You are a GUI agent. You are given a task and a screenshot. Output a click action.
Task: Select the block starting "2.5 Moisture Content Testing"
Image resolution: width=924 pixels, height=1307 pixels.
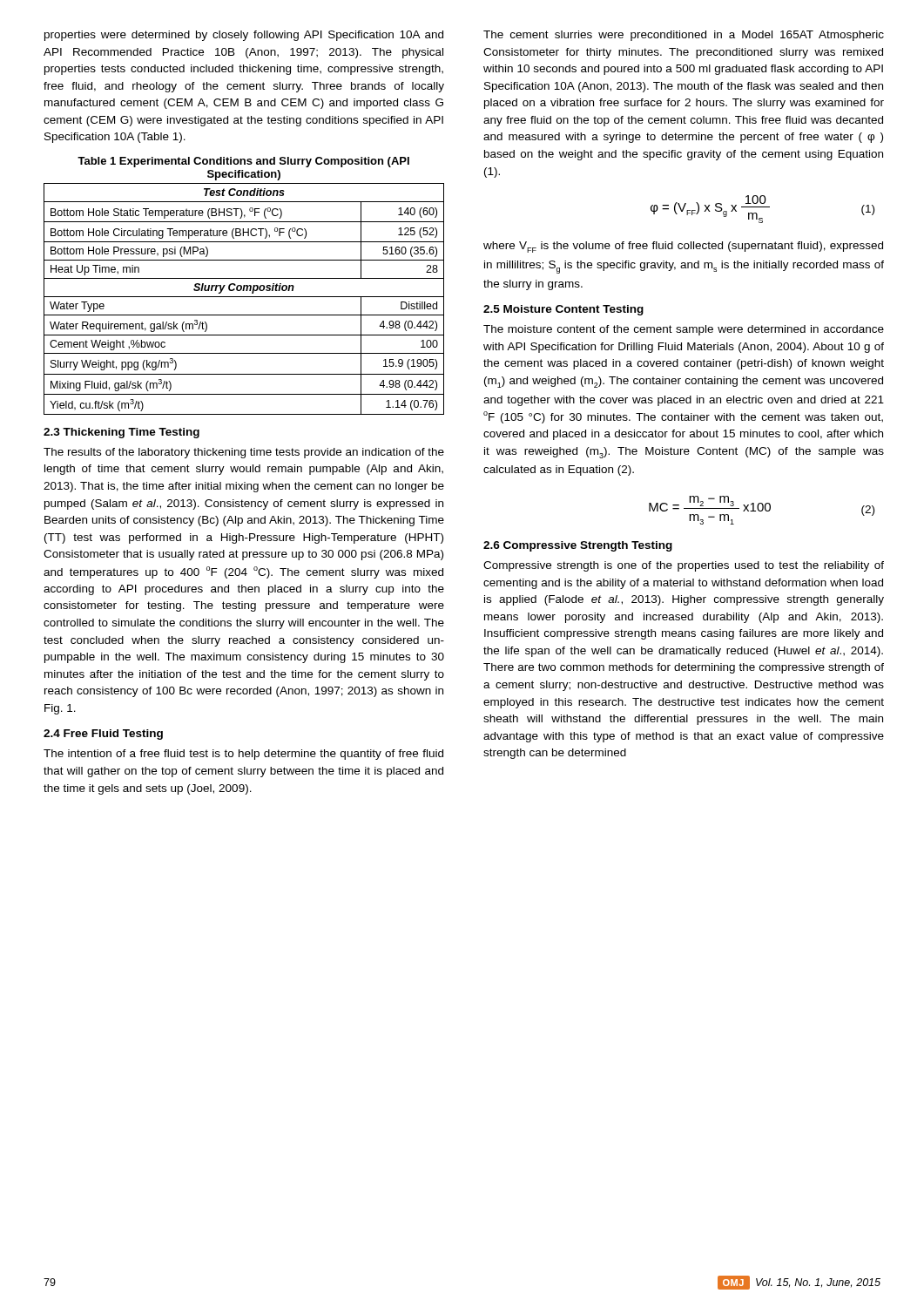coord(563,310)
